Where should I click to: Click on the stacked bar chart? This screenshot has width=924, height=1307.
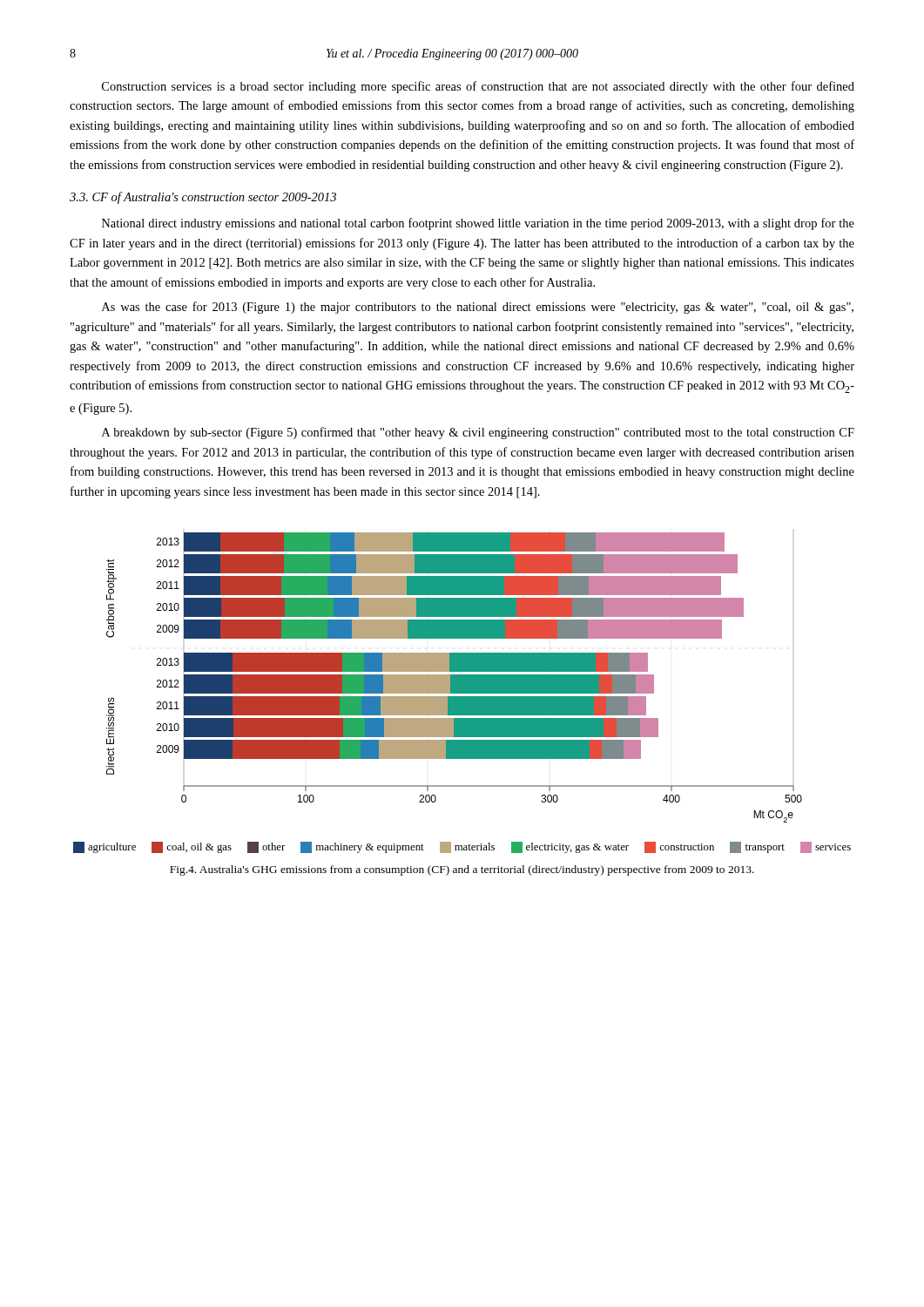pyautogui.click(x=462, y=677)
